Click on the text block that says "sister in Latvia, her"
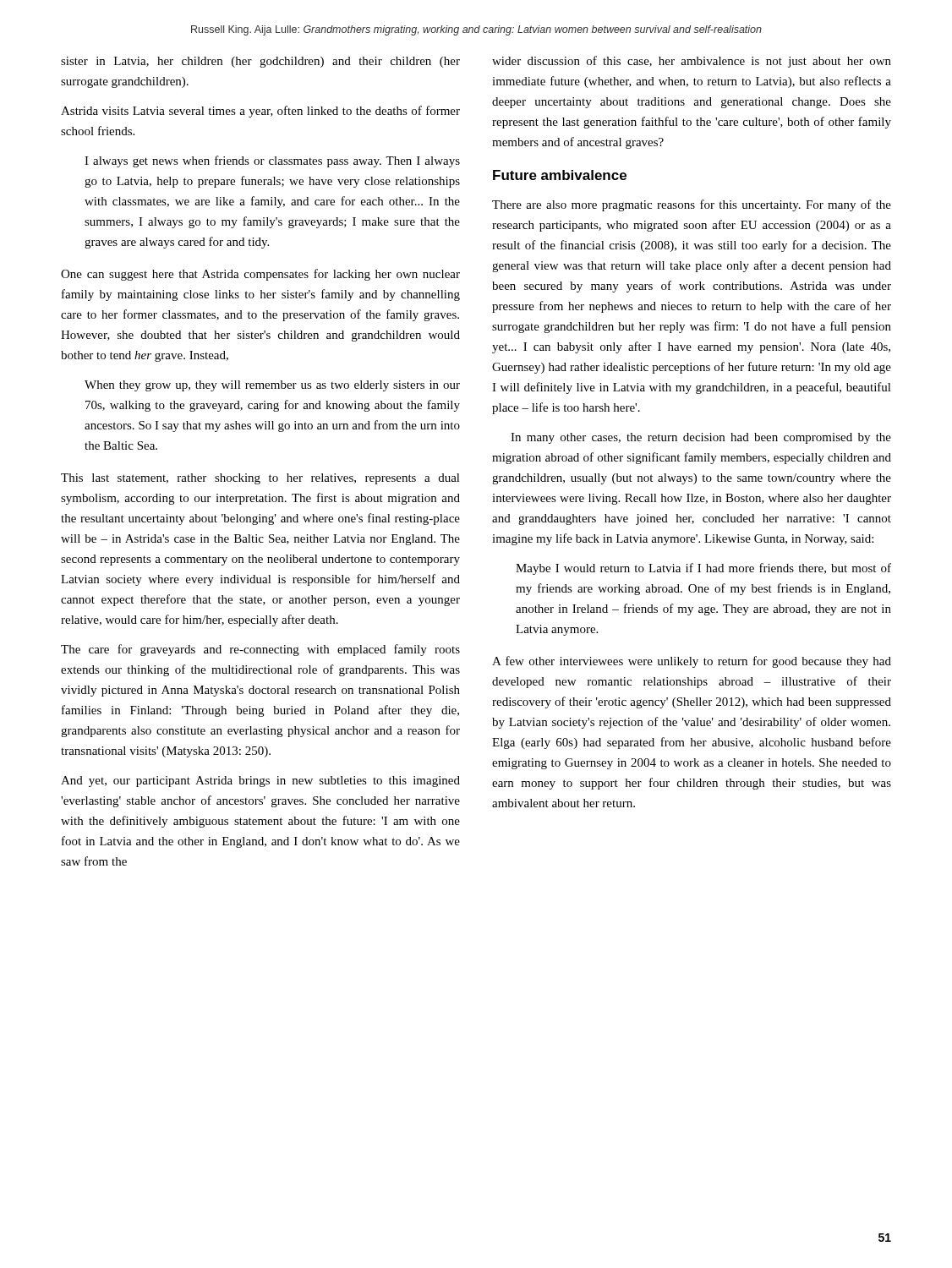952x1268 pixels. [260, 62]
